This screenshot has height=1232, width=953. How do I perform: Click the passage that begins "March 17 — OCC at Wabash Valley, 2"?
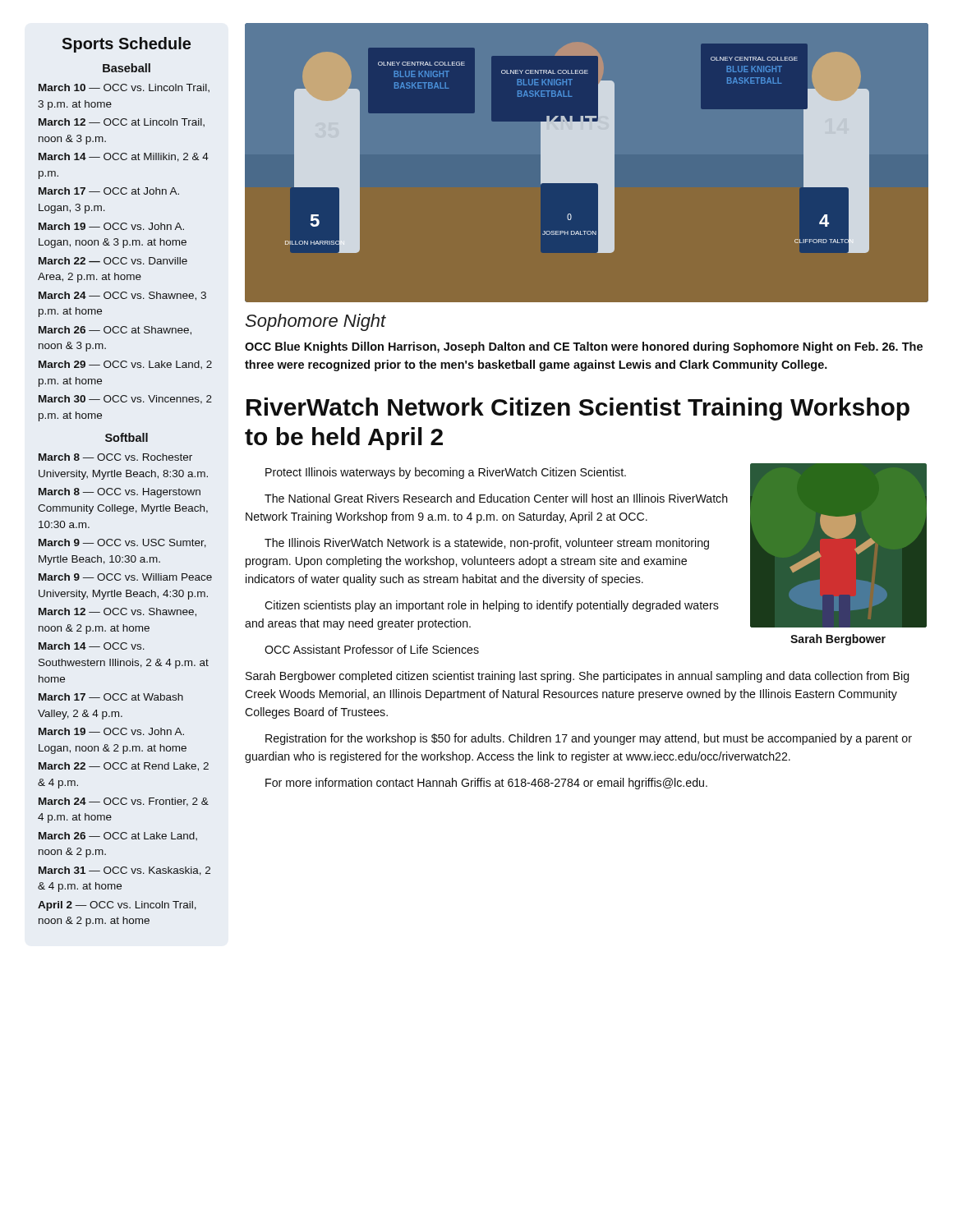(111, 705)
